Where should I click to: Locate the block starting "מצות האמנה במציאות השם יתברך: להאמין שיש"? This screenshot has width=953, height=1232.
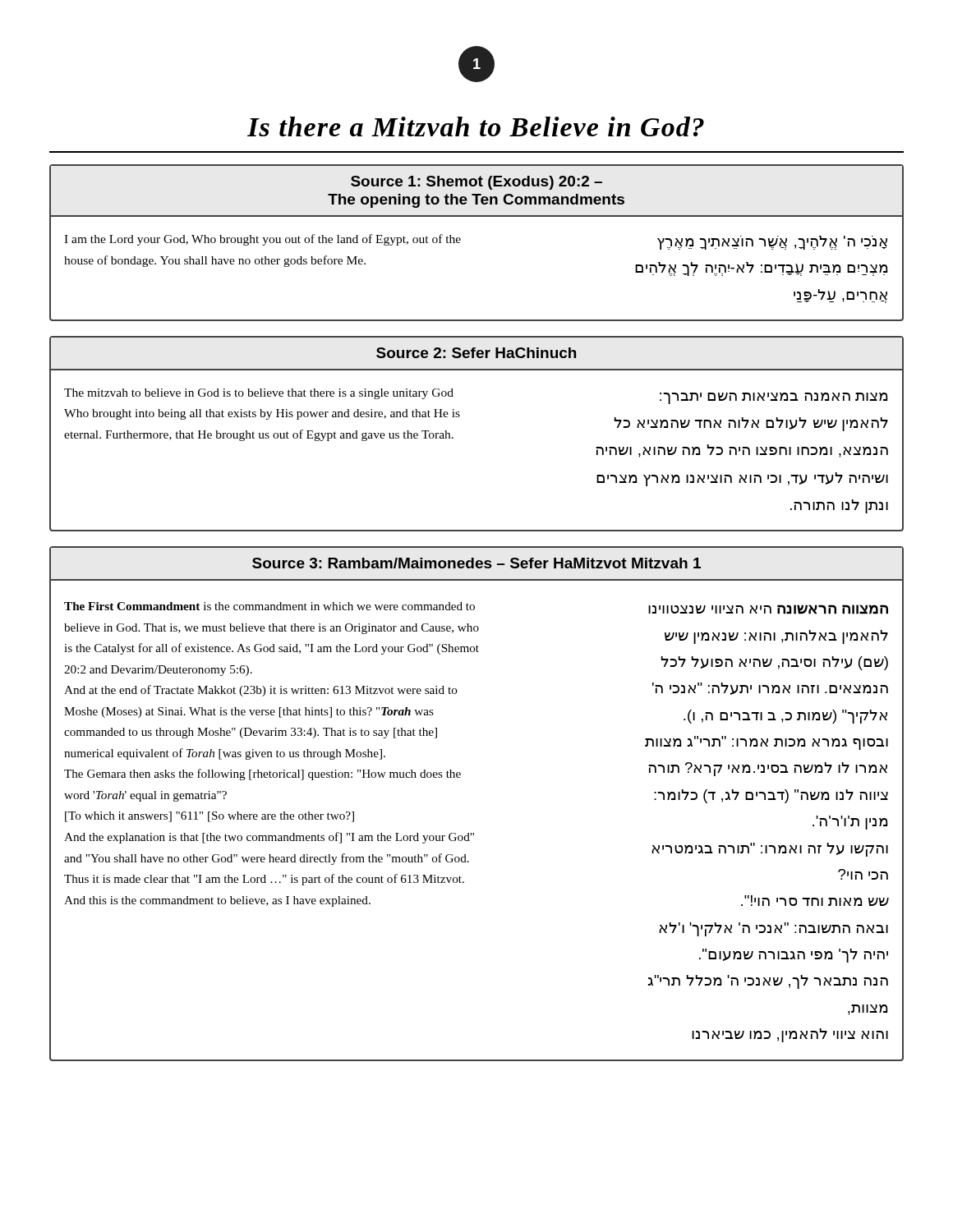(x=742, y=450)
